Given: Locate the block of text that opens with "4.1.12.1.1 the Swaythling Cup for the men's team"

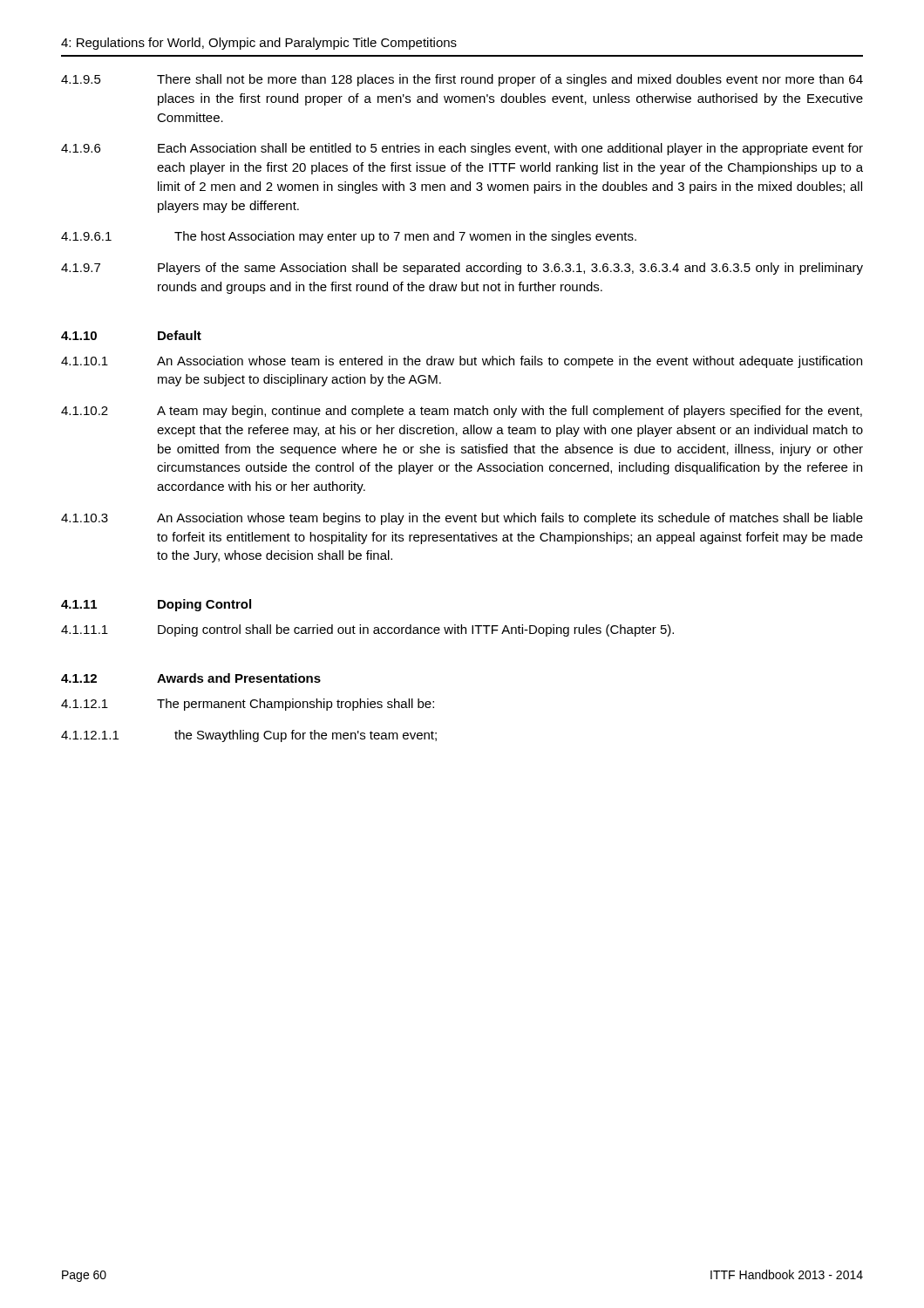Looking at the screenshot, I should point(249,736).
